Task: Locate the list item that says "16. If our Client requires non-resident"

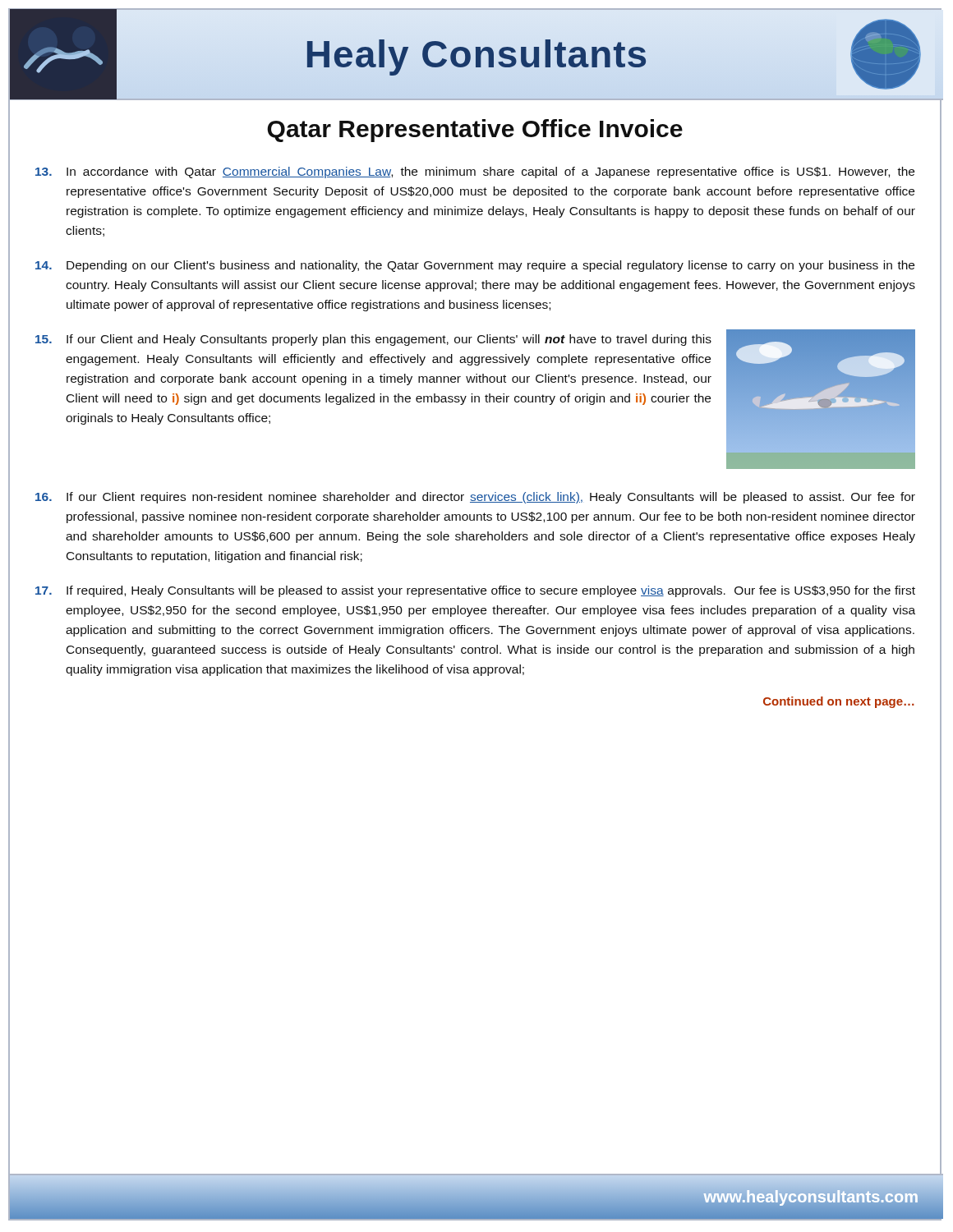Action: 475,527
